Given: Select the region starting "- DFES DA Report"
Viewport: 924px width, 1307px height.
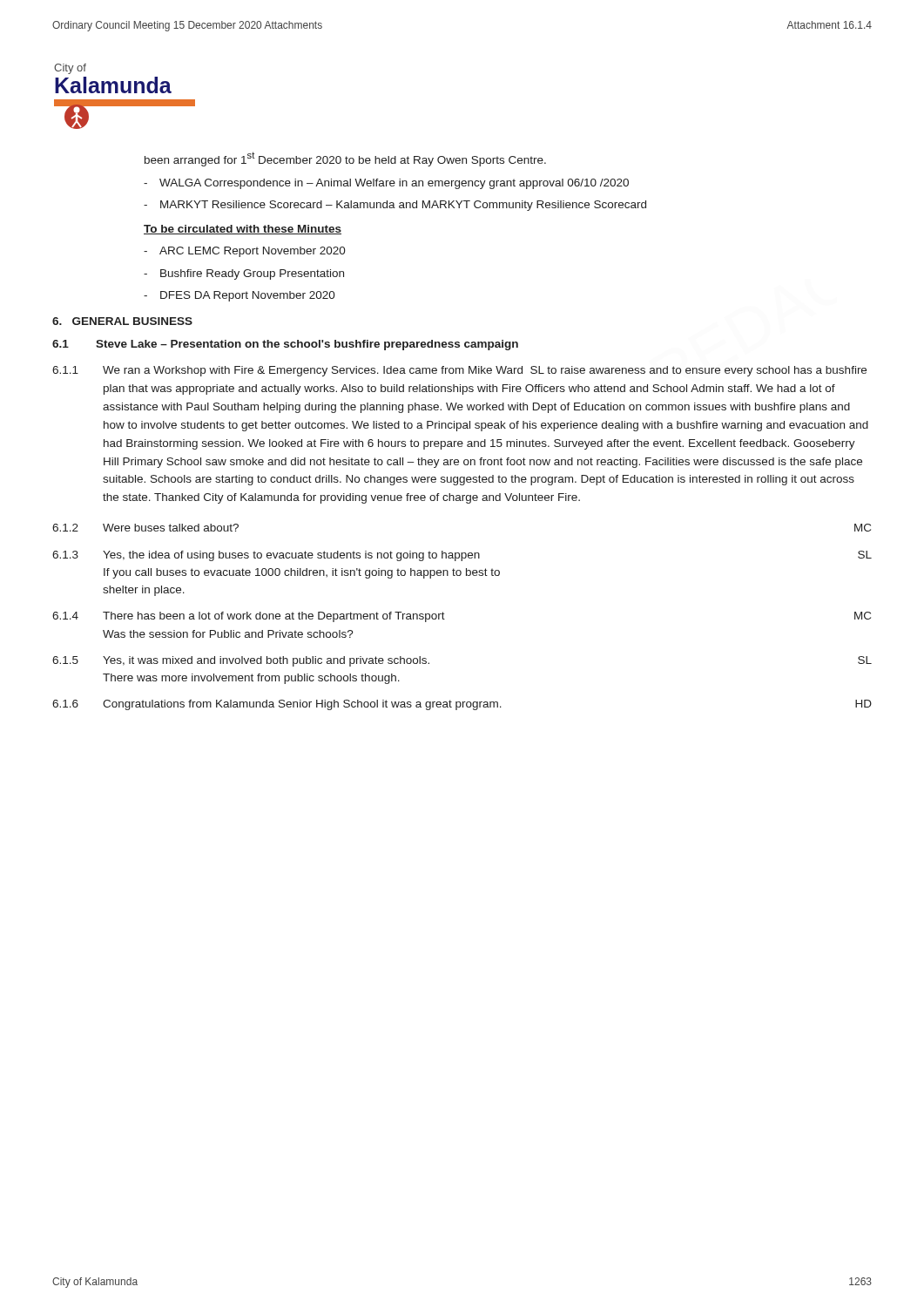Looking at the screenshot, I should pyautogui.click(x=239, y=295).
